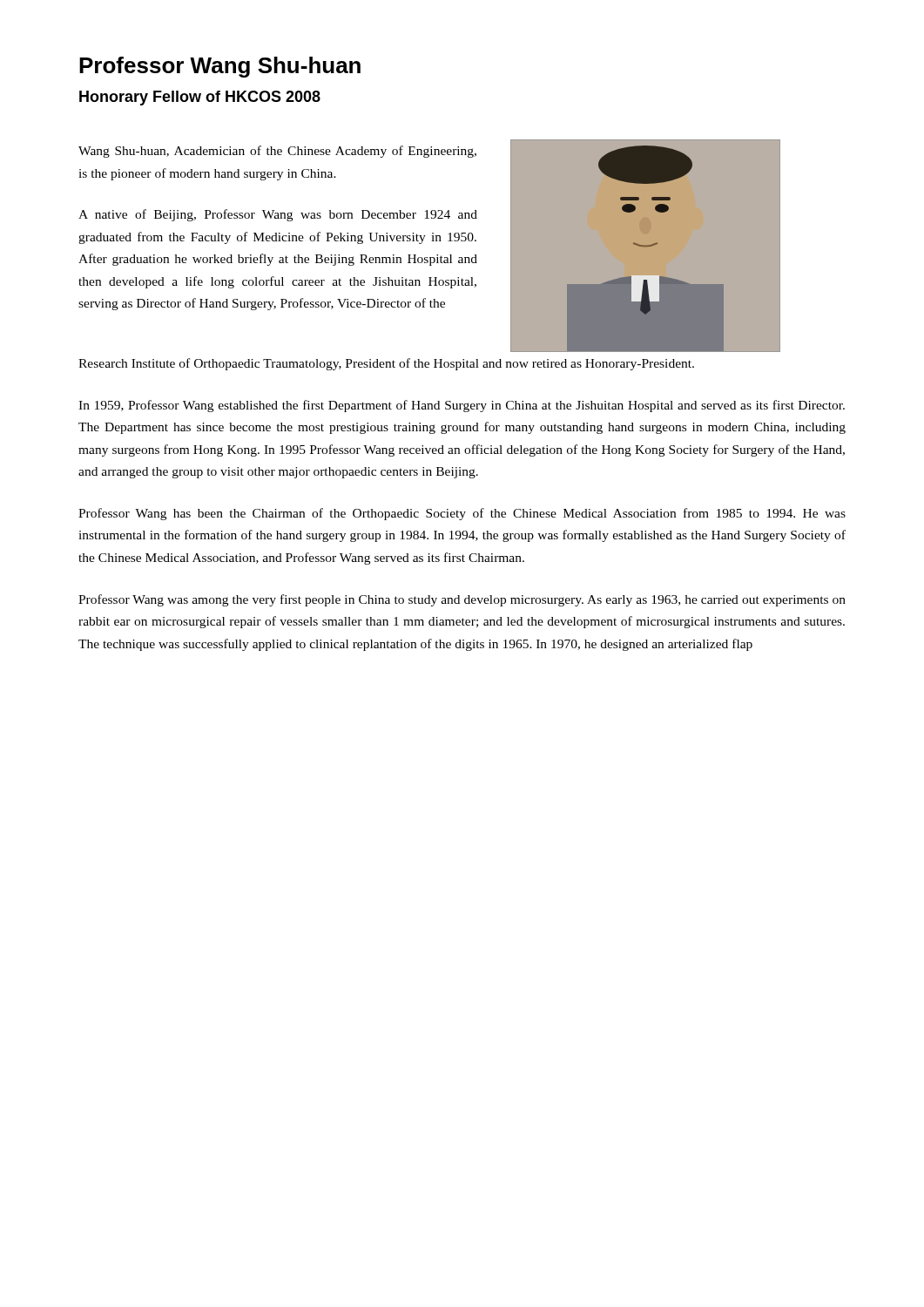Image resolution: width=924 pixels, height=1307 pixels.
Task: Point to the region starting "Wang Shu-huan, Academician"
Action: pyautogui.click(x=278, y=161)
